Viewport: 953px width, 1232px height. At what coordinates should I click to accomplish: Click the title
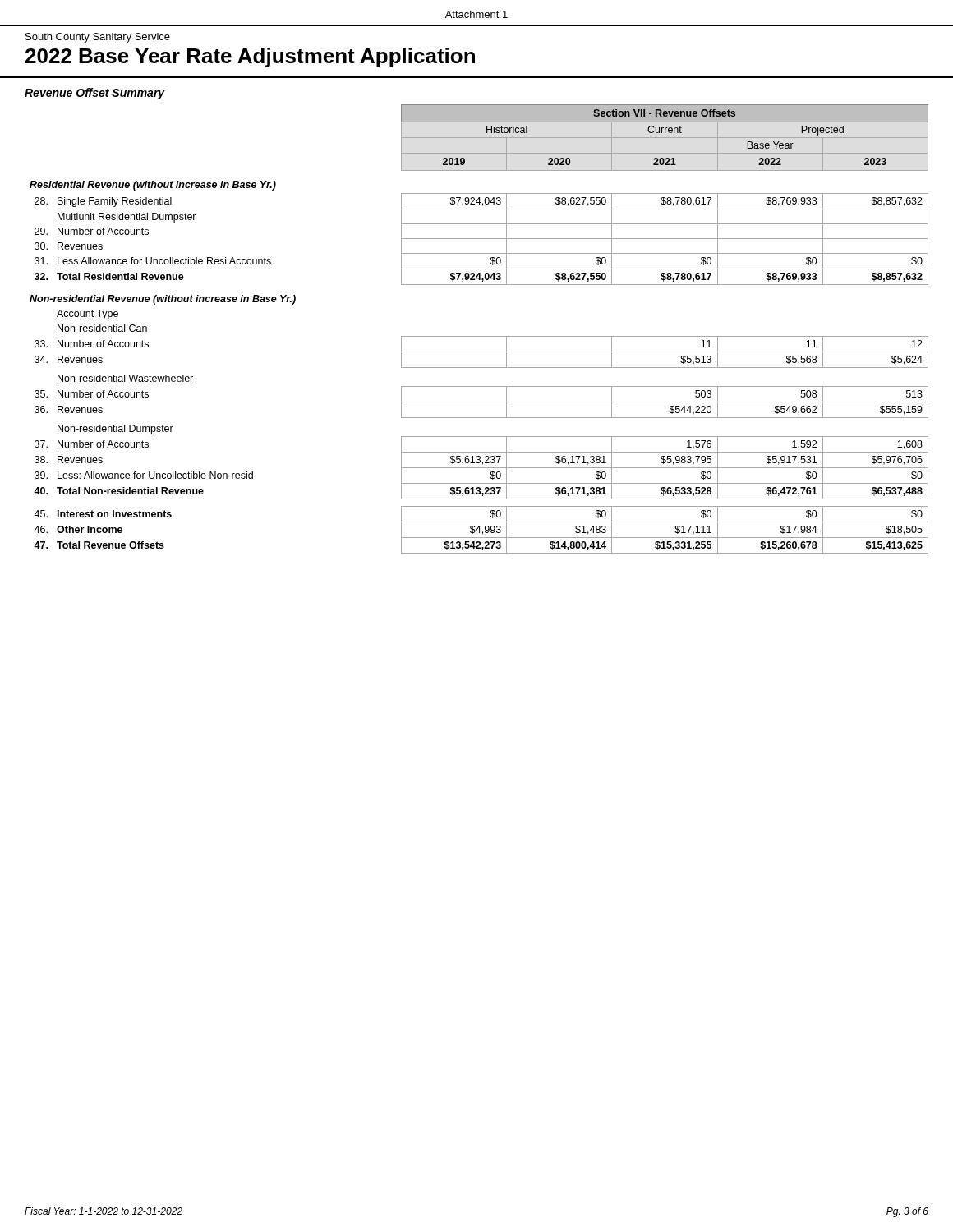pos(476,50)
